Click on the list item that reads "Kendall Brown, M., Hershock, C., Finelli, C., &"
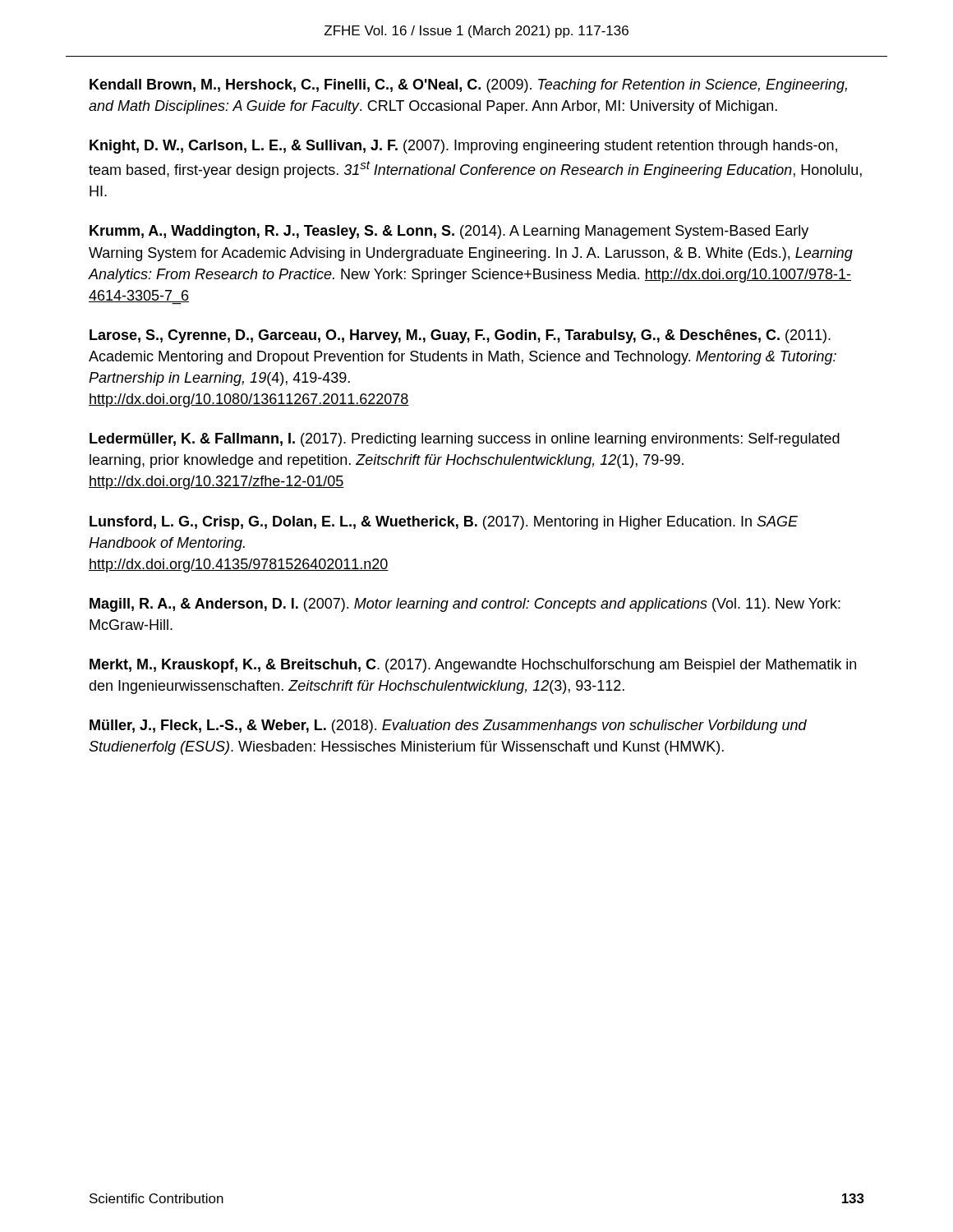This screenshot has width=953, height=1232. tap(469, 95)
